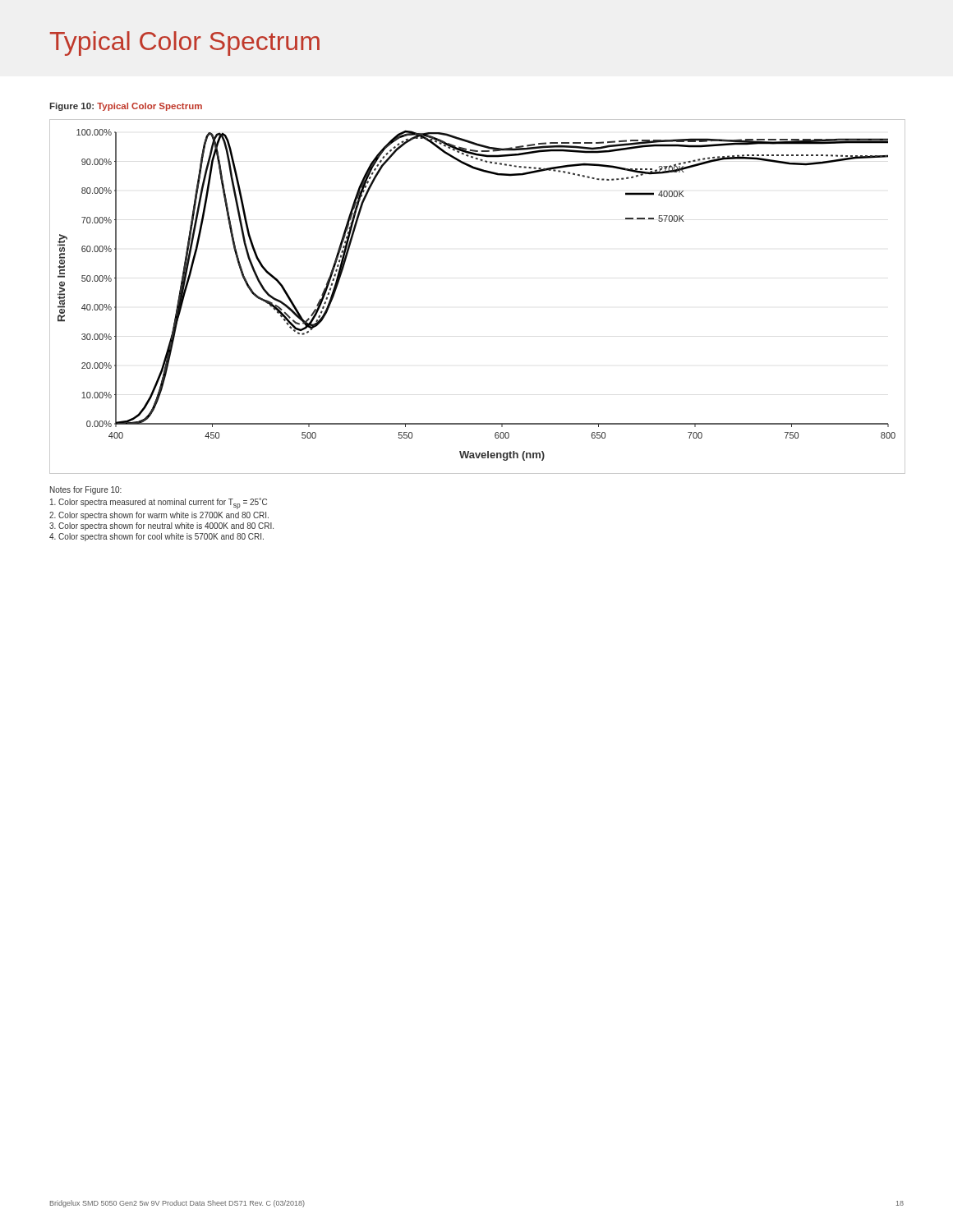Navigate to the block starting "Notes for Figure 10:"

(x=86, y=490)
